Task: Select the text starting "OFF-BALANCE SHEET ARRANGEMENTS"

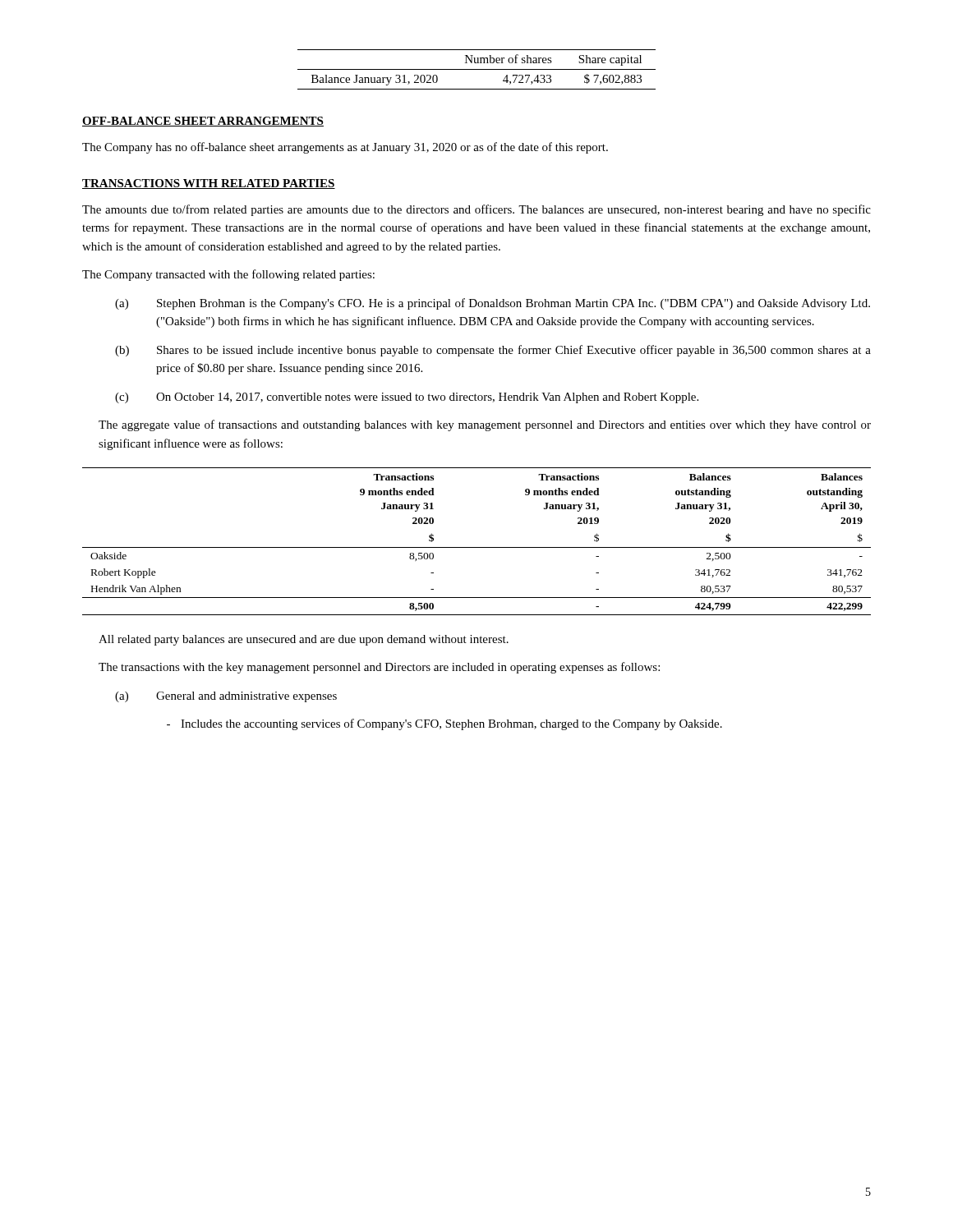Action: click(x=203, y=121)
